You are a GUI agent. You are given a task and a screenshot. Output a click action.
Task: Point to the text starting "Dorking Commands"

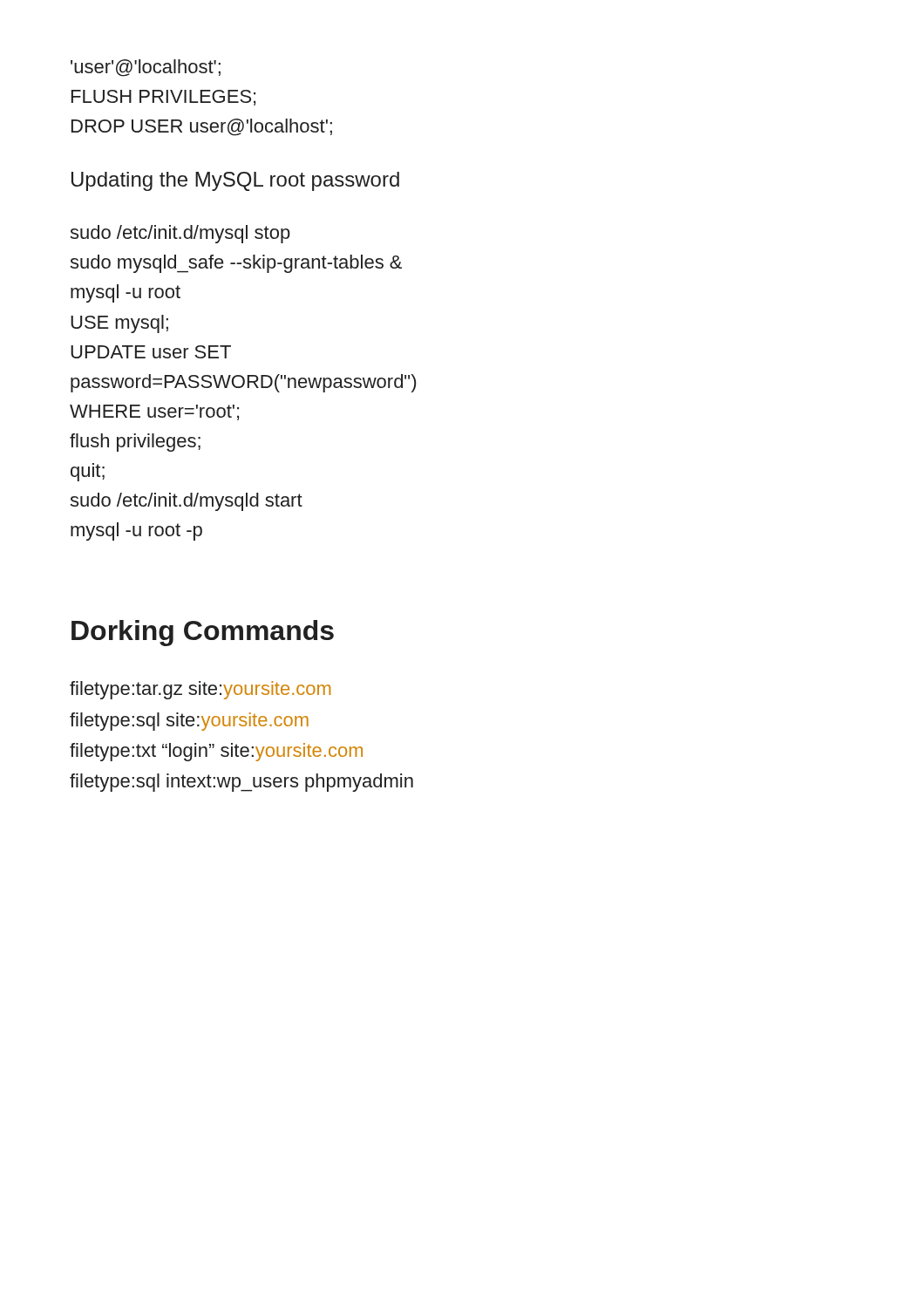202,631
